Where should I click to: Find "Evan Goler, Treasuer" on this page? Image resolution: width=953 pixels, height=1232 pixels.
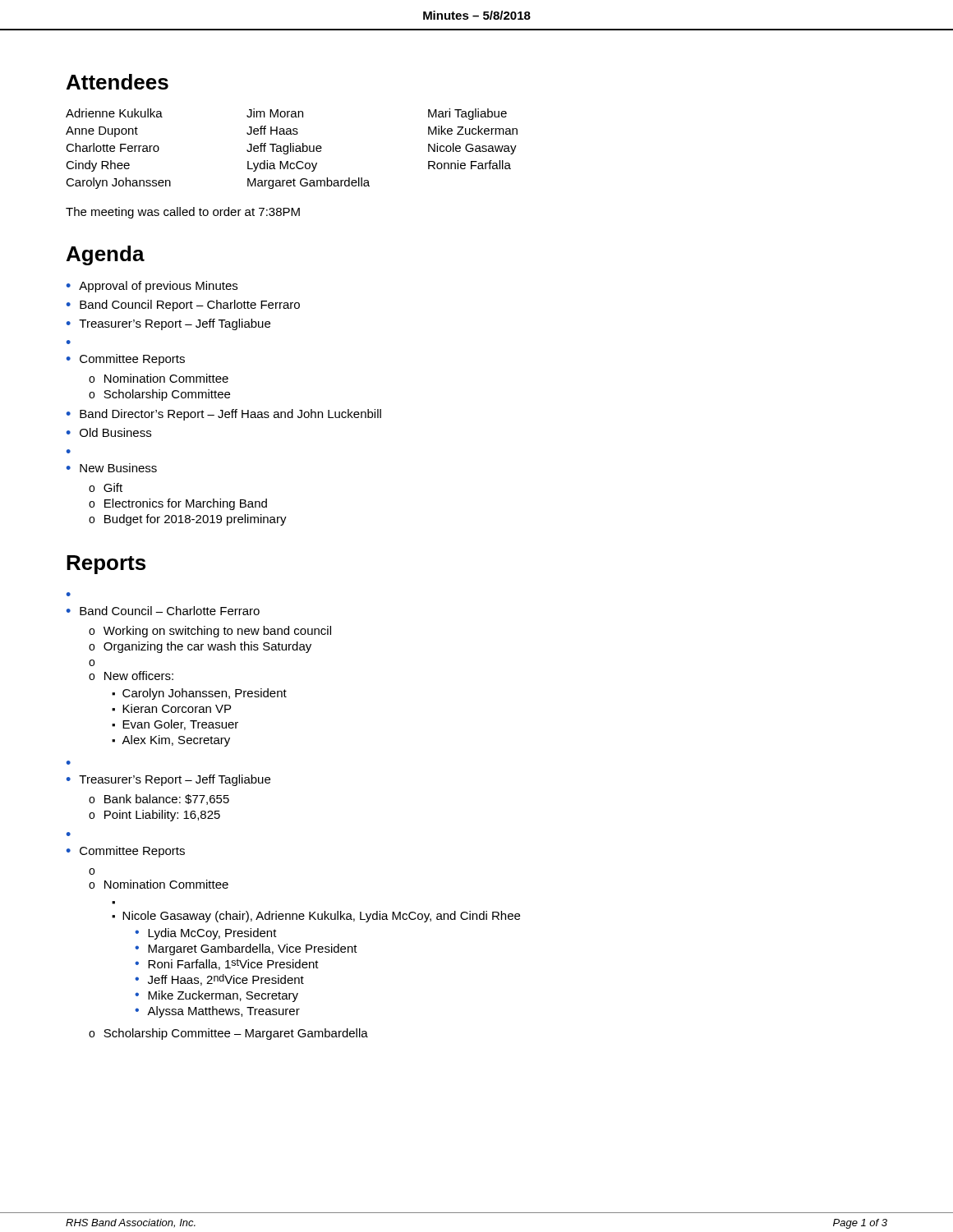click(x=180, y=724)
